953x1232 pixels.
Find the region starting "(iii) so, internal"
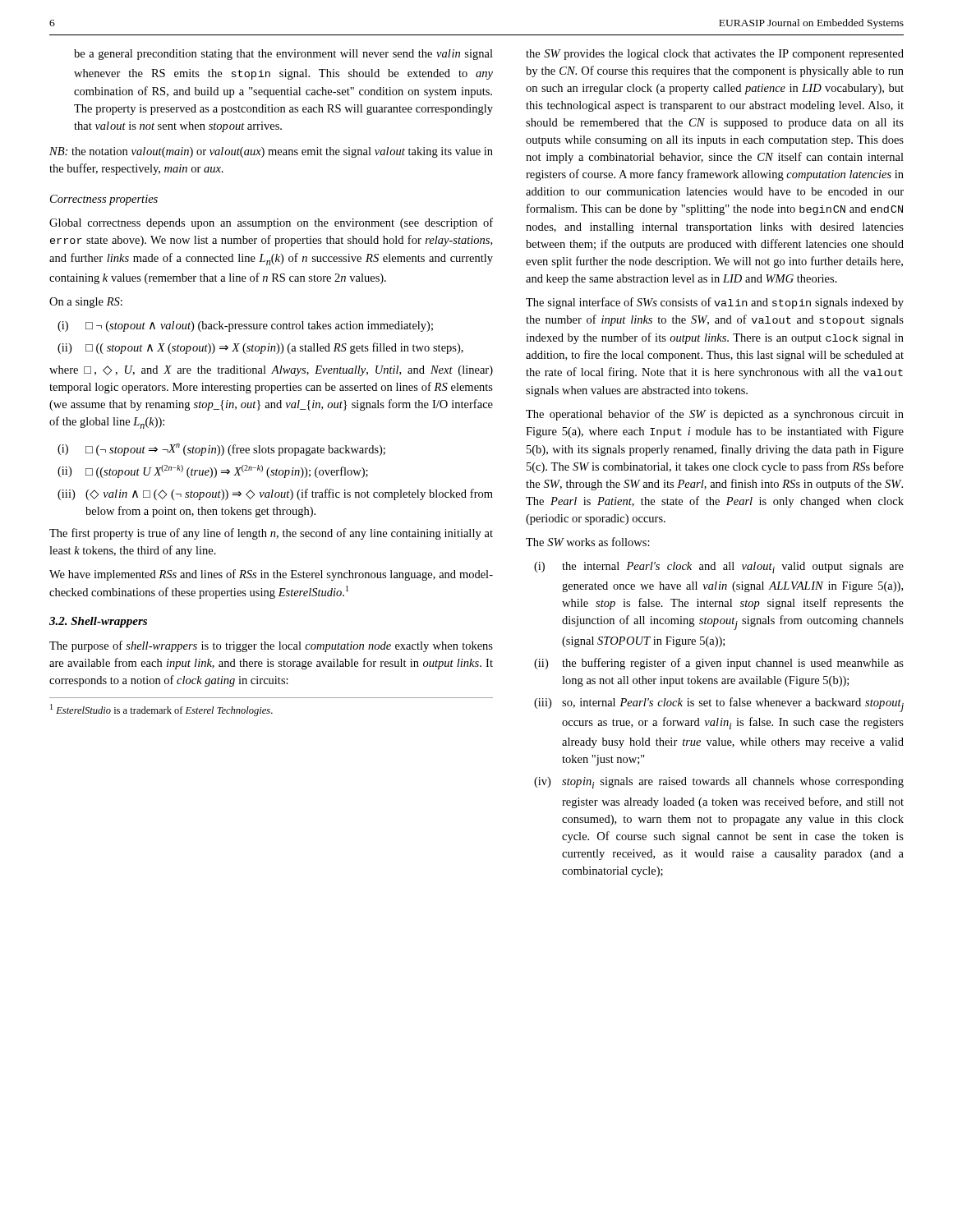coord(719,731)
